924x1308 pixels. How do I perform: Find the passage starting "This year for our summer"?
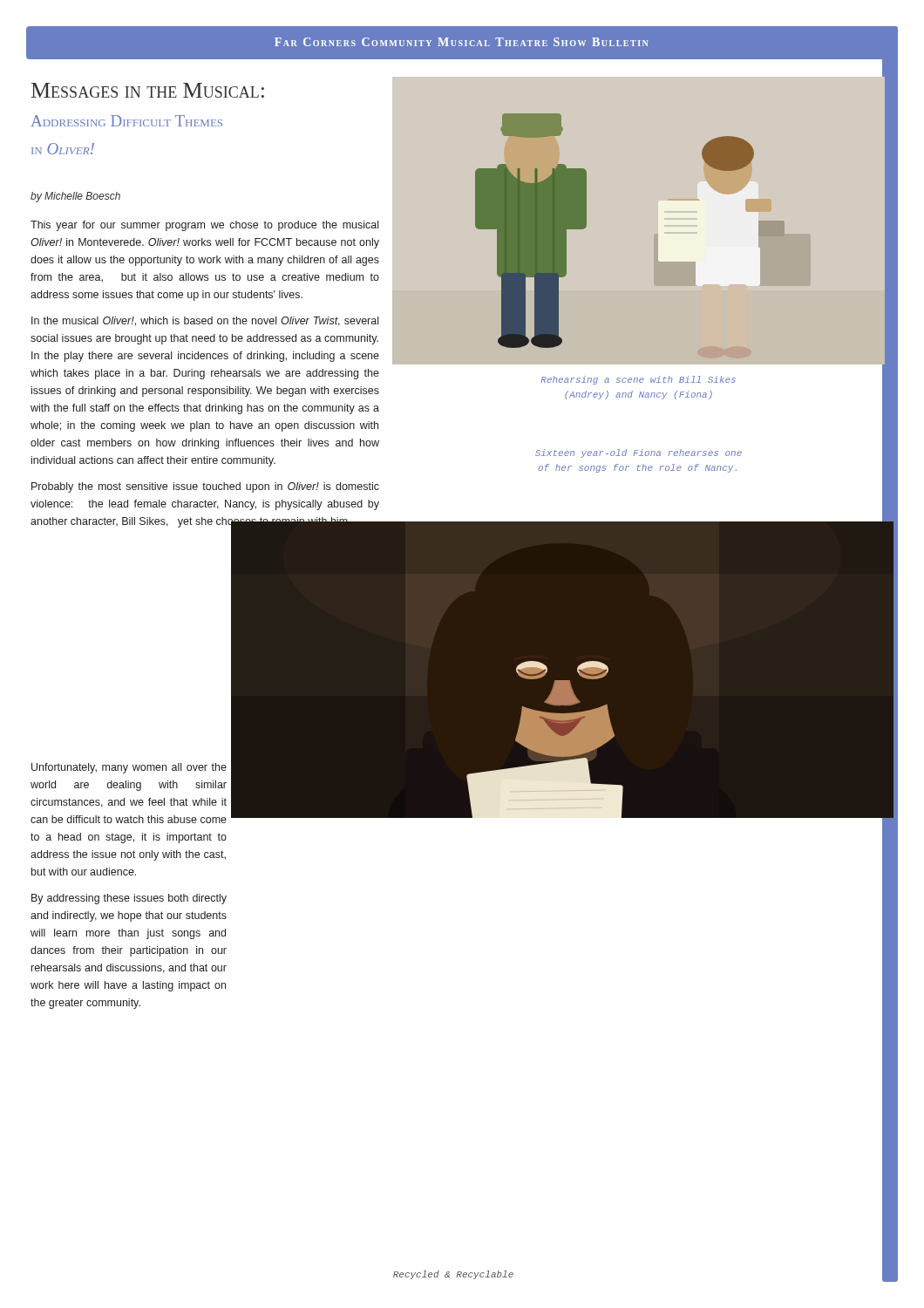[205, 373]
